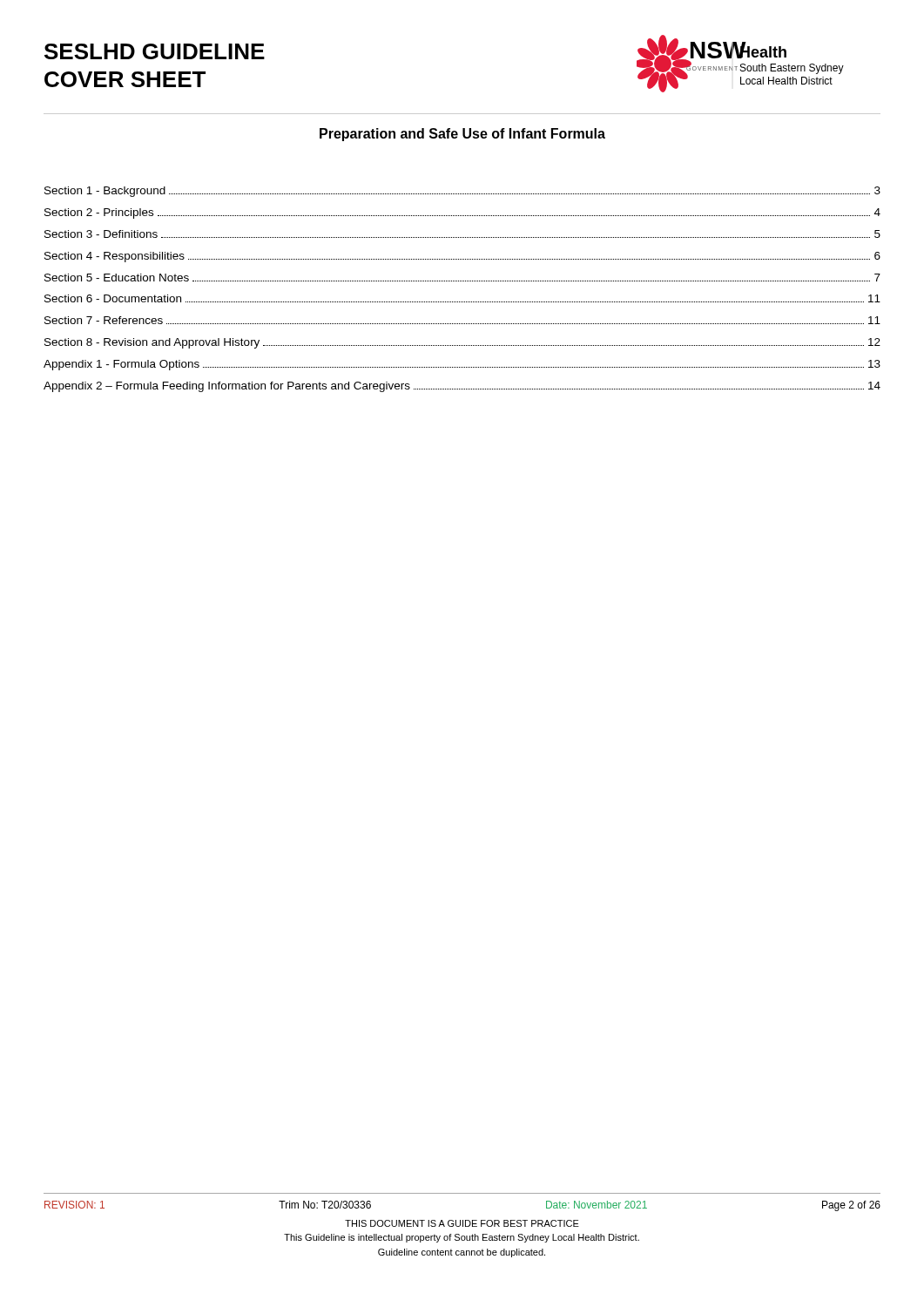Point to "Section 2 - Principles 4"
The height and width of the screenshot is (1307, 924).
(462, 213)
